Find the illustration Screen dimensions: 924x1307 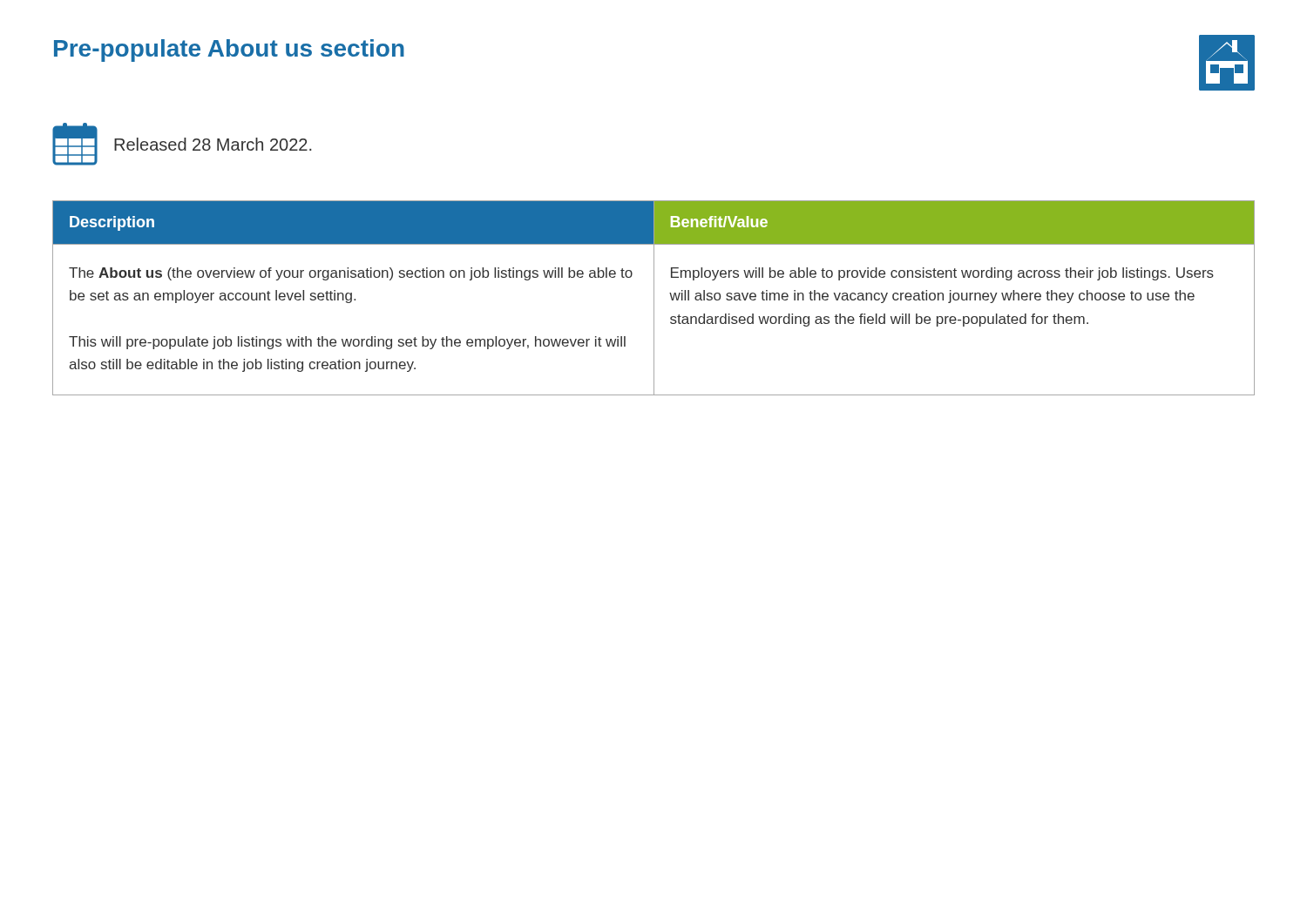(75, 145)
